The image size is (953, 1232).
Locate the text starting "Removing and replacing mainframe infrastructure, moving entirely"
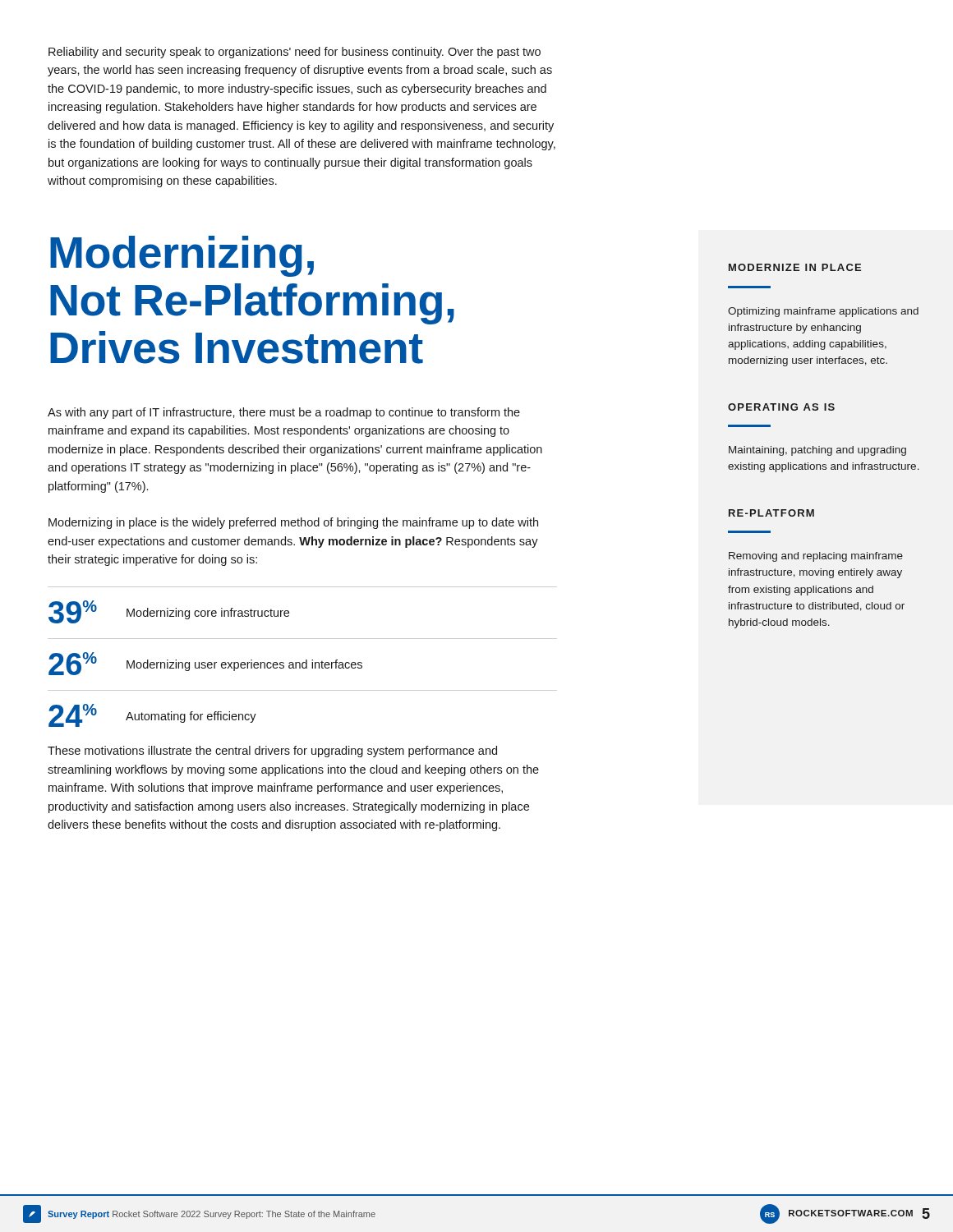pyautogui.click(x=816, y=589)
